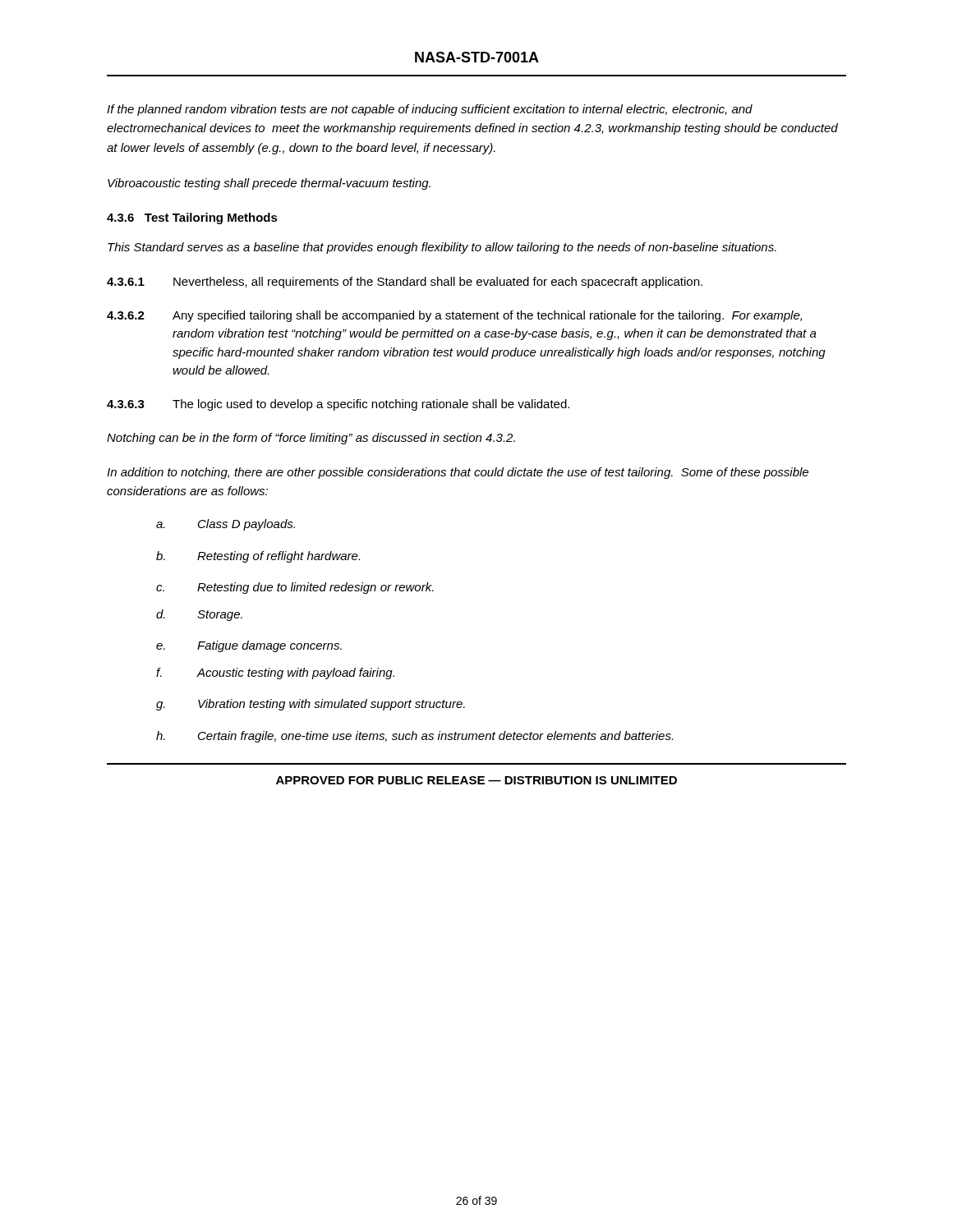
Task: Point to the text block starting "f. Acoustic testing with"
Action: coord(275,673)
